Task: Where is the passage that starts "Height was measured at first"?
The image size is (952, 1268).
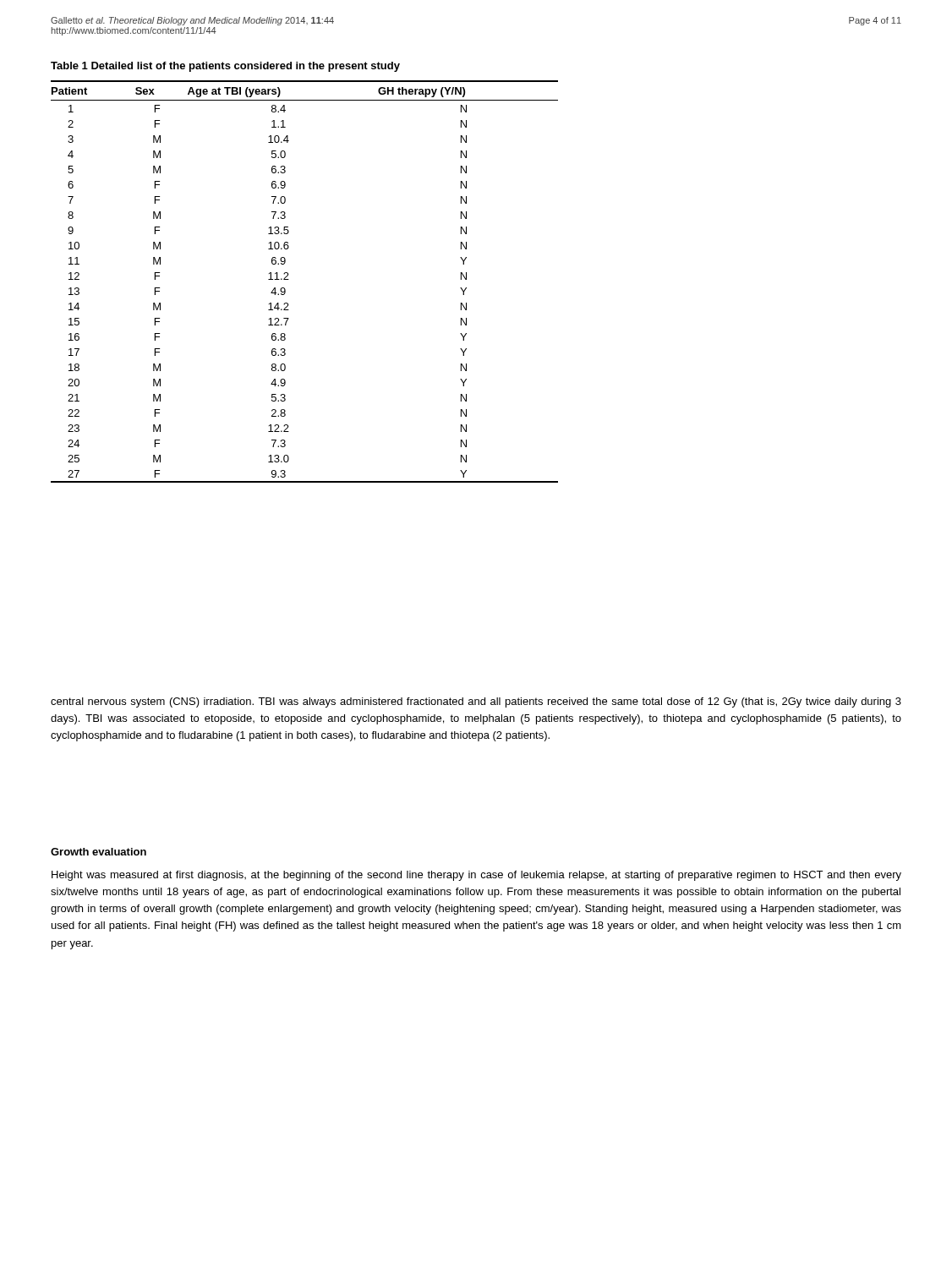Action: click(x=476, y=909)
